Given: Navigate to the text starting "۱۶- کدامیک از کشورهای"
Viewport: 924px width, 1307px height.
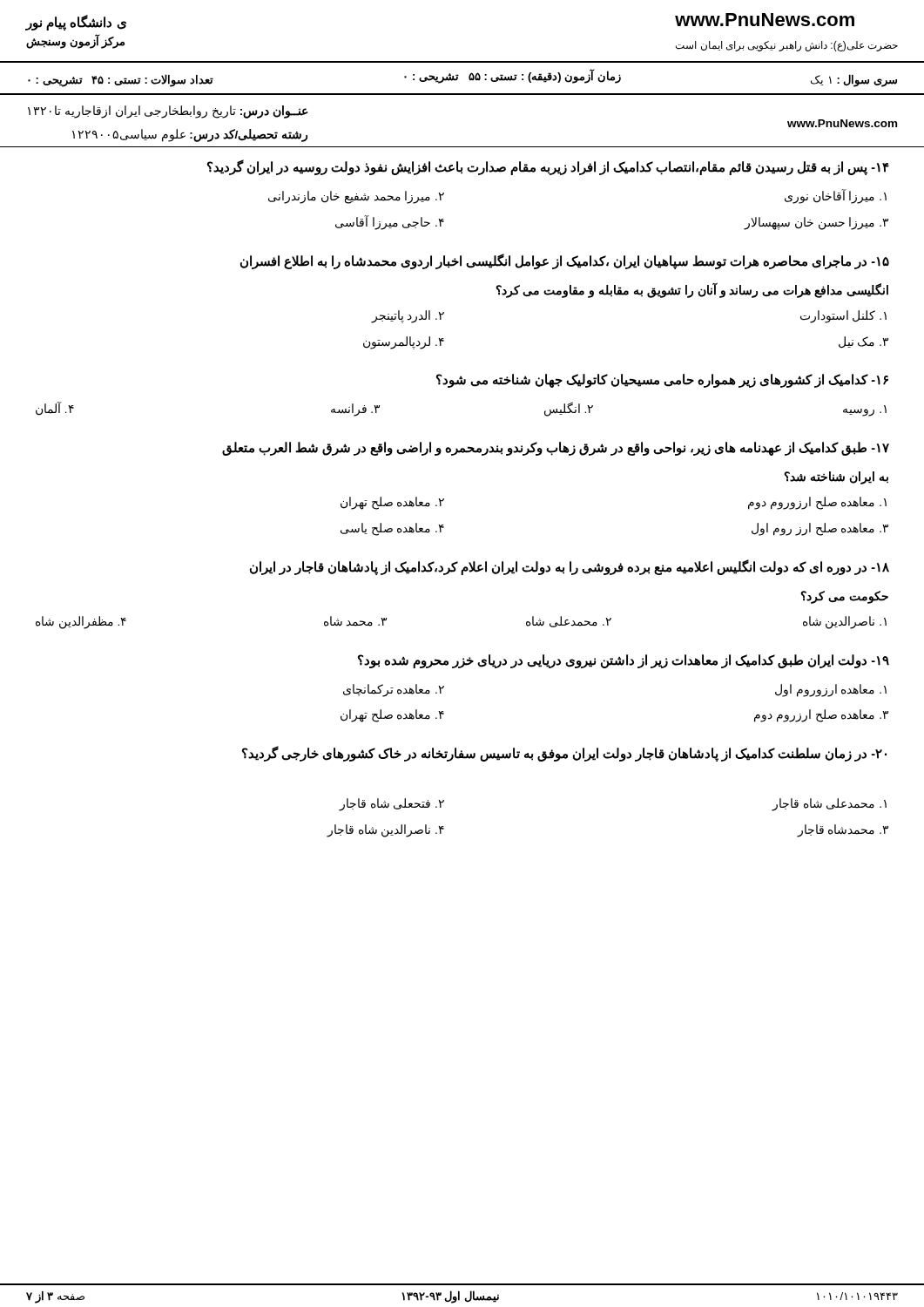Looking at the screenshot, I should point(662,380).
